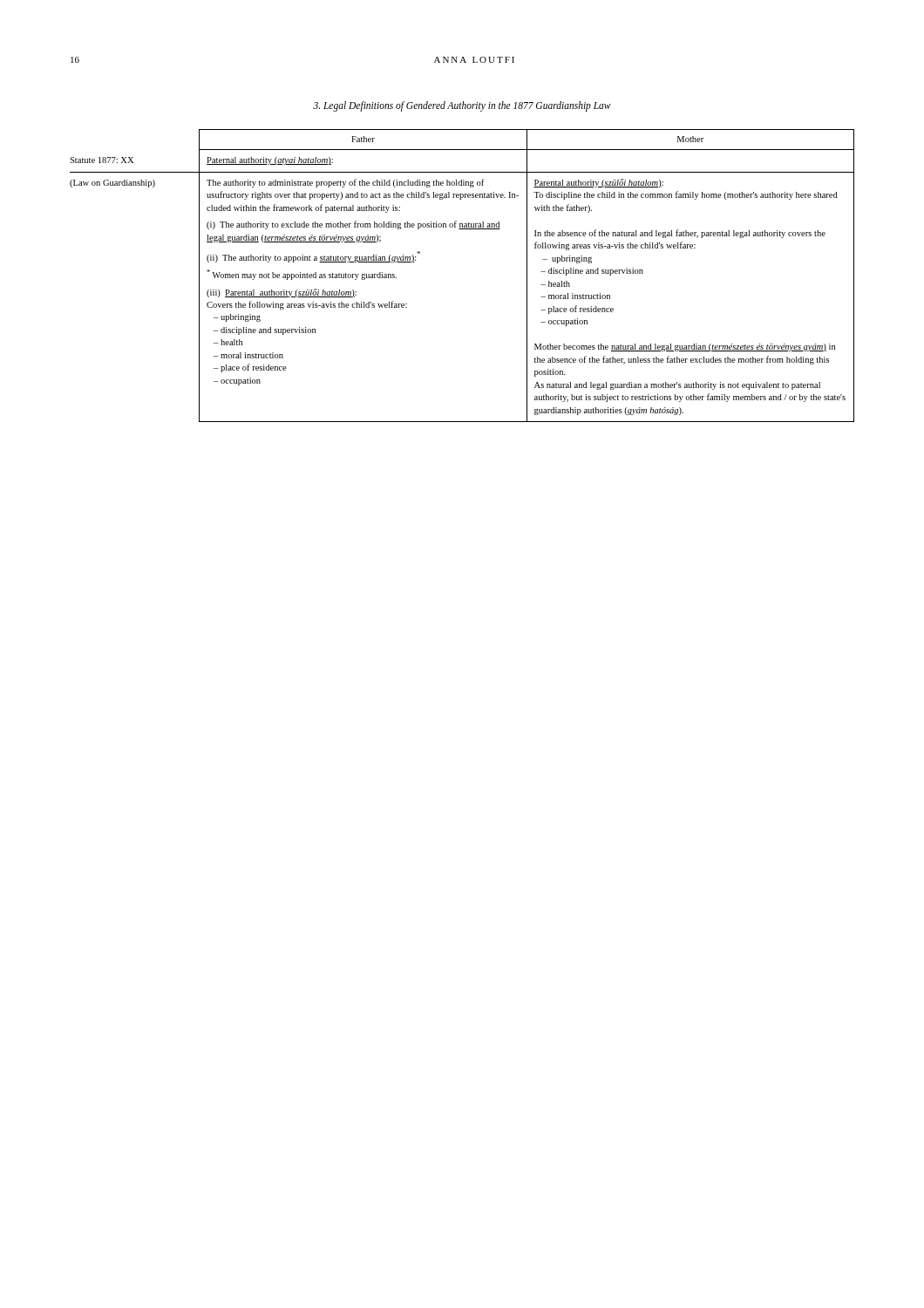
Task: Select the passage starting "3. Legal Definitions"
Action: pos(462,106)
